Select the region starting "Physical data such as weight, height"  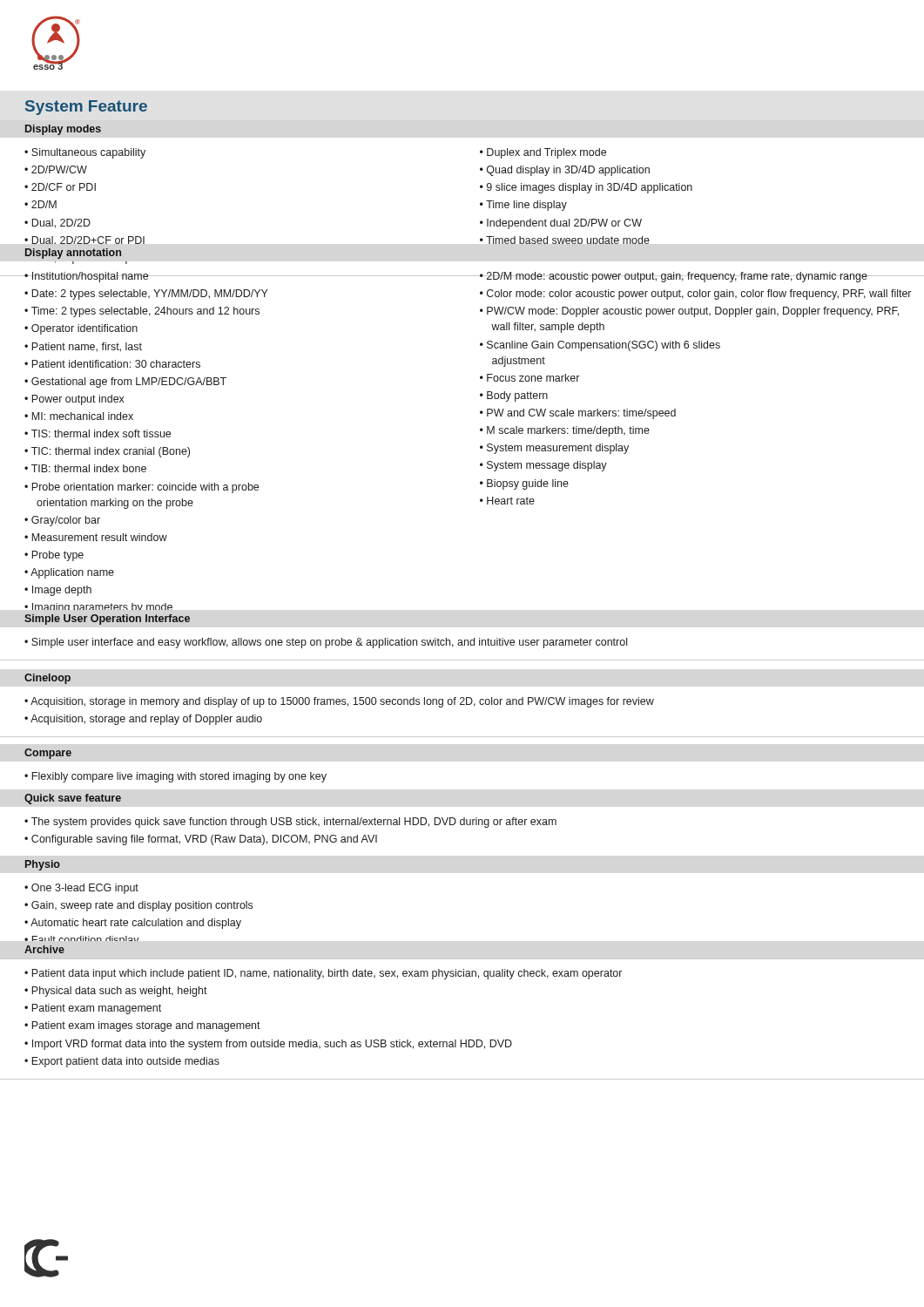[119, 991]
